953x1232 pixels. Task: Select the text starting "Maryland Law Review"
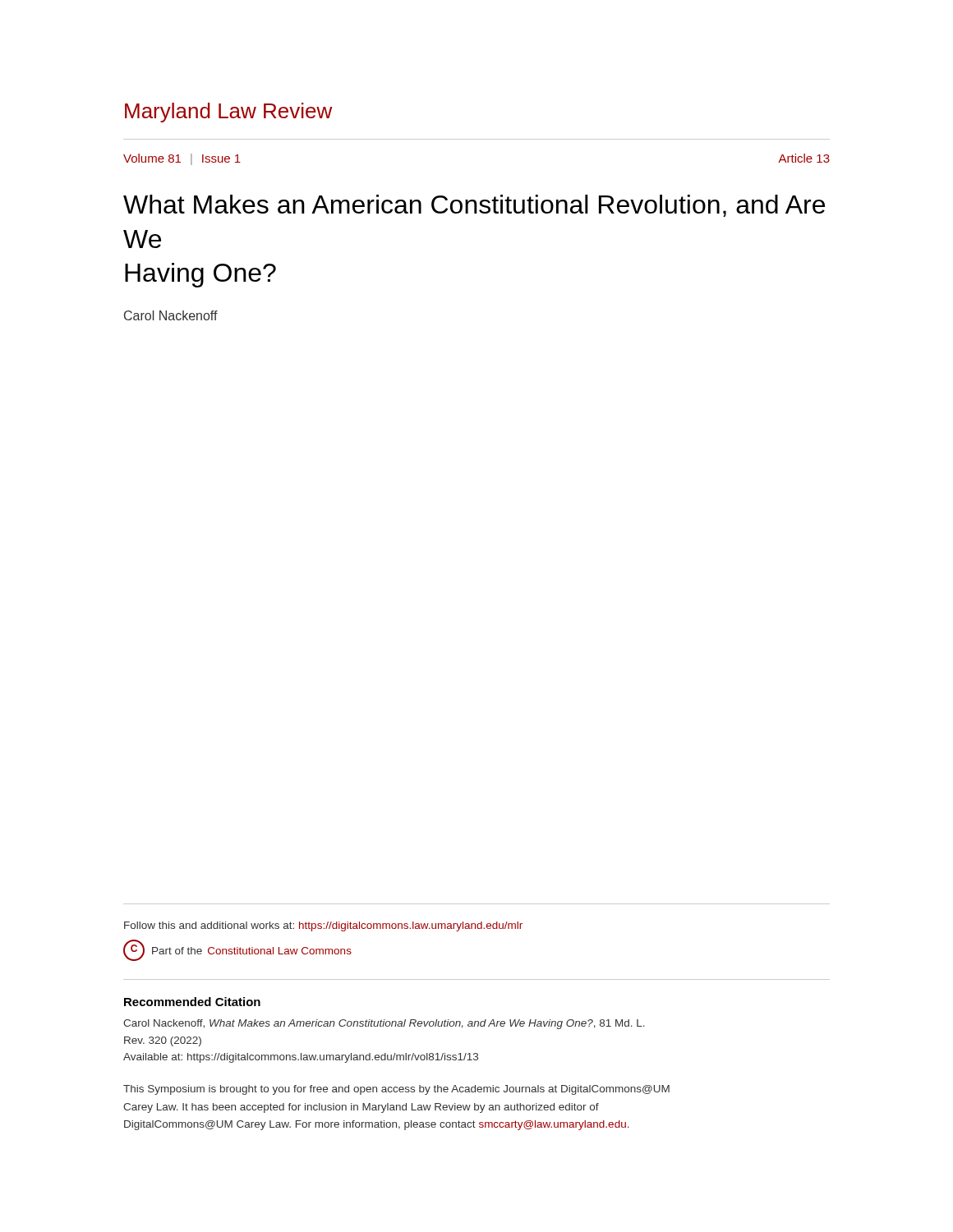[x=228, y=113]
